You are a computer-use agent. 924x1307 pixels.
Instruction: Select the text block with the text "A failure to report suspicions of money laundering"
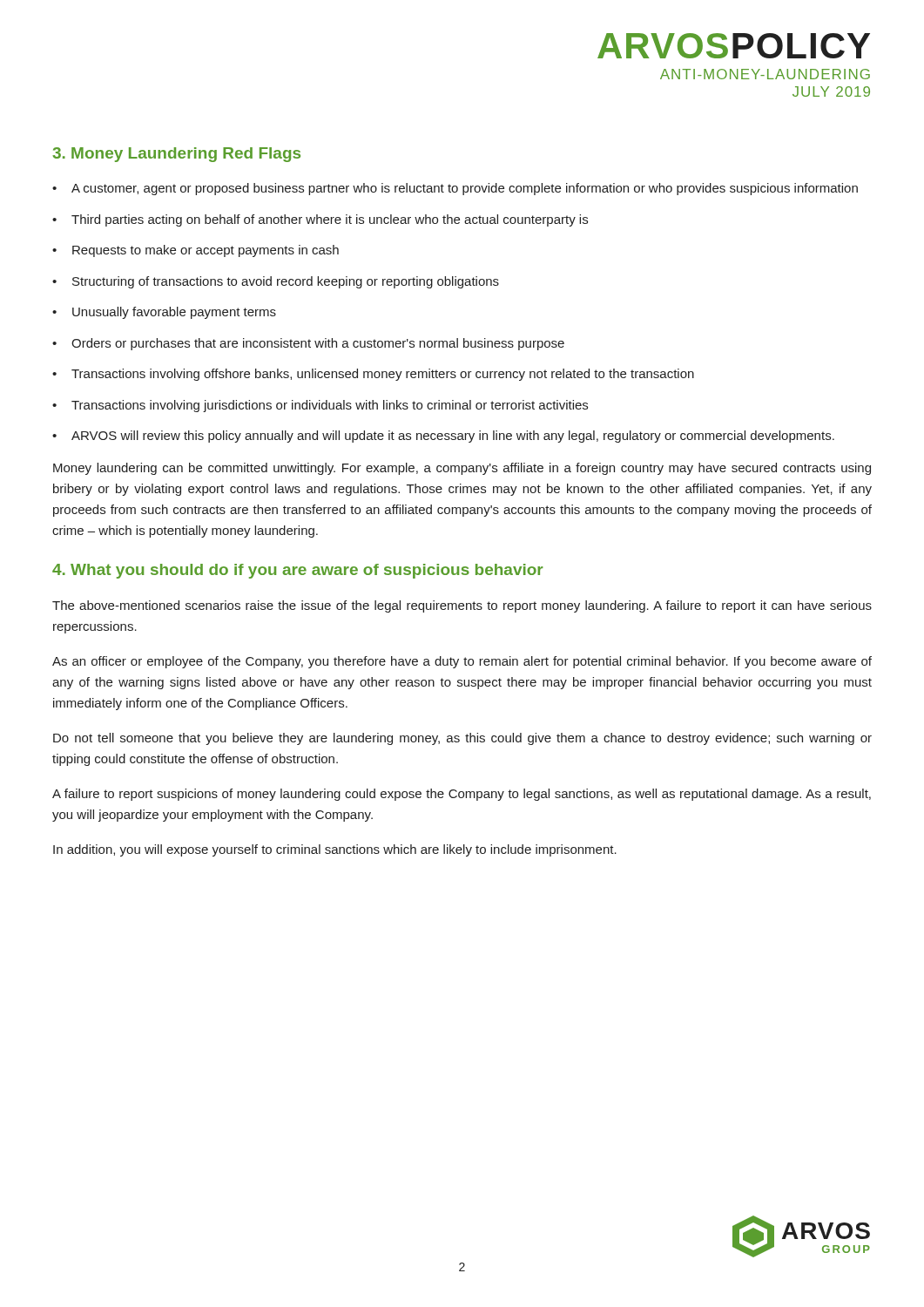coord(462,803)
